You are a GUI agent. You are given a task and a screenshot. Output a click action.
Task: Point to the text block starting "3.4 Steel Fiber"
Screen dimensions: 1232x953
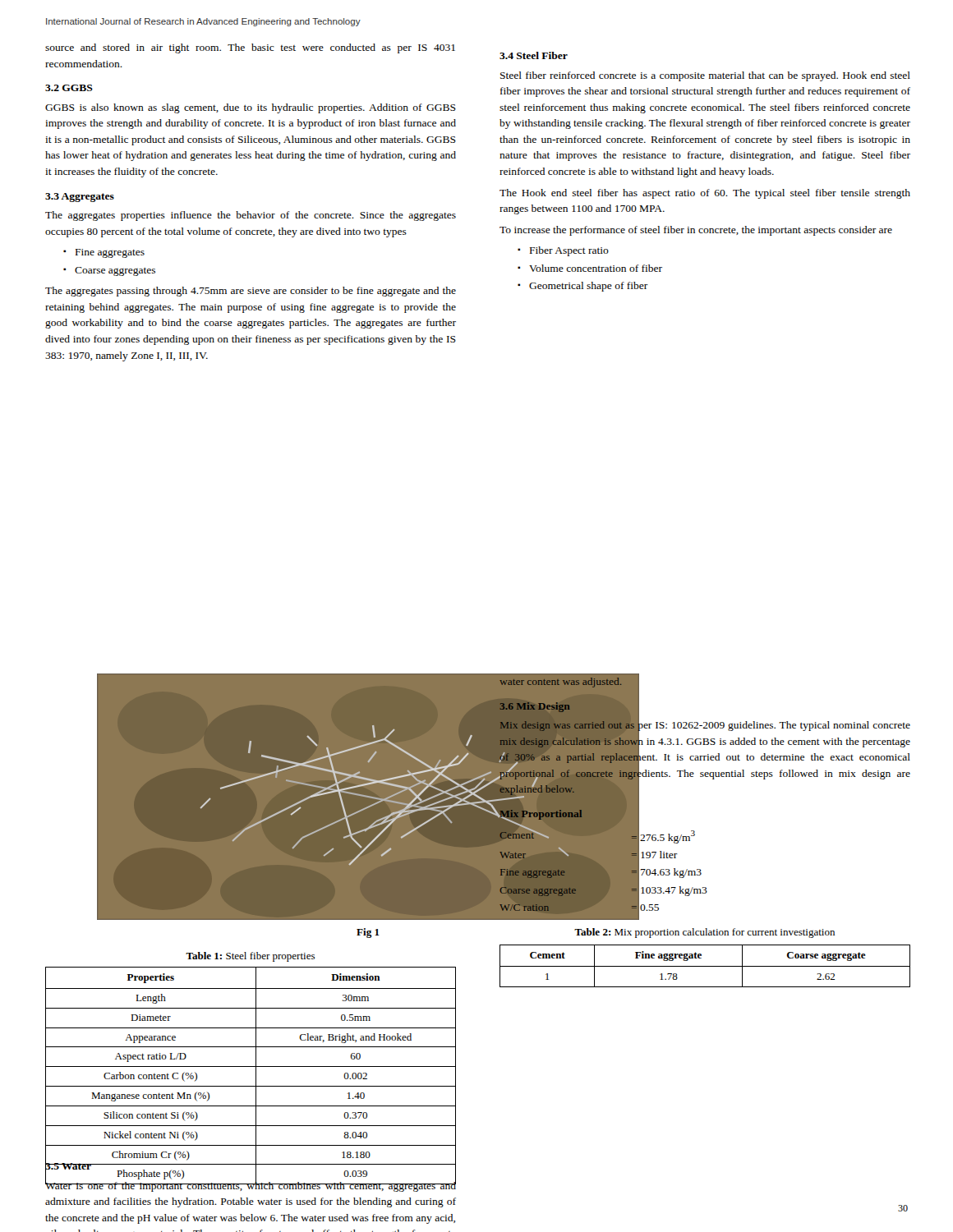(534, 55)
